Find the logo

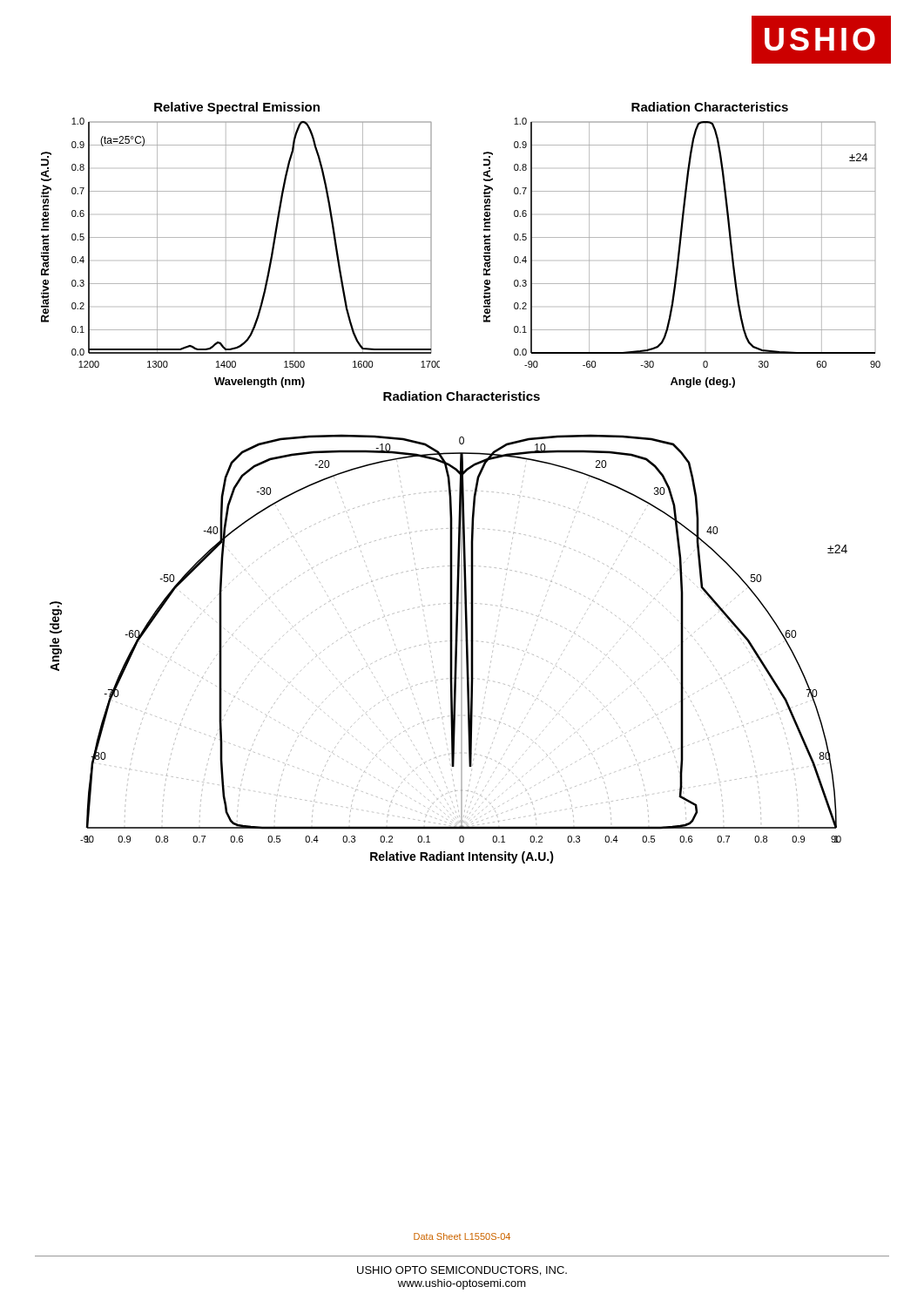point(821,41)
